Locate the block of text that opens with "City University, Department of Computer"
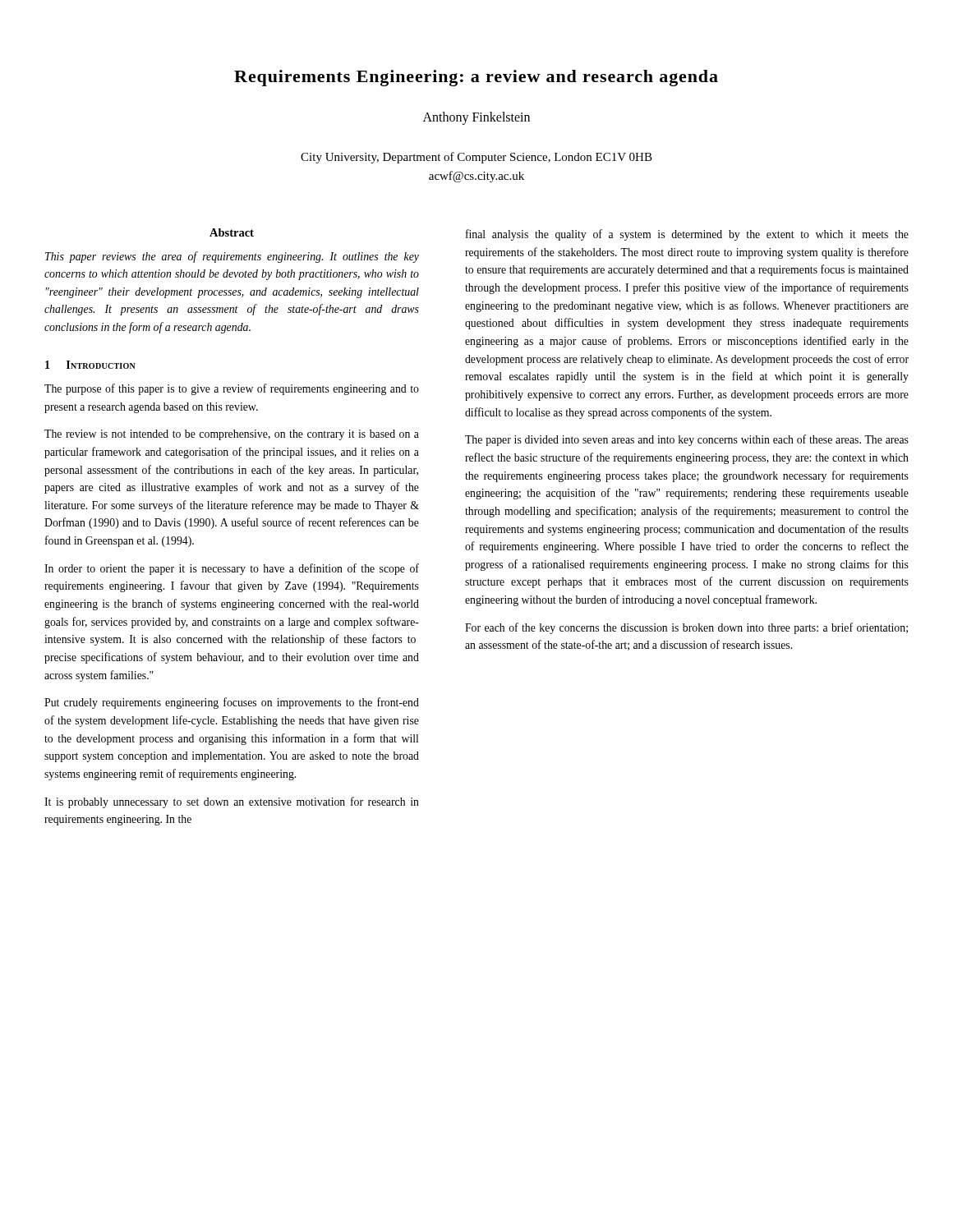The image size is (953, 1232). pyautogui.click(x=476, y=166)
